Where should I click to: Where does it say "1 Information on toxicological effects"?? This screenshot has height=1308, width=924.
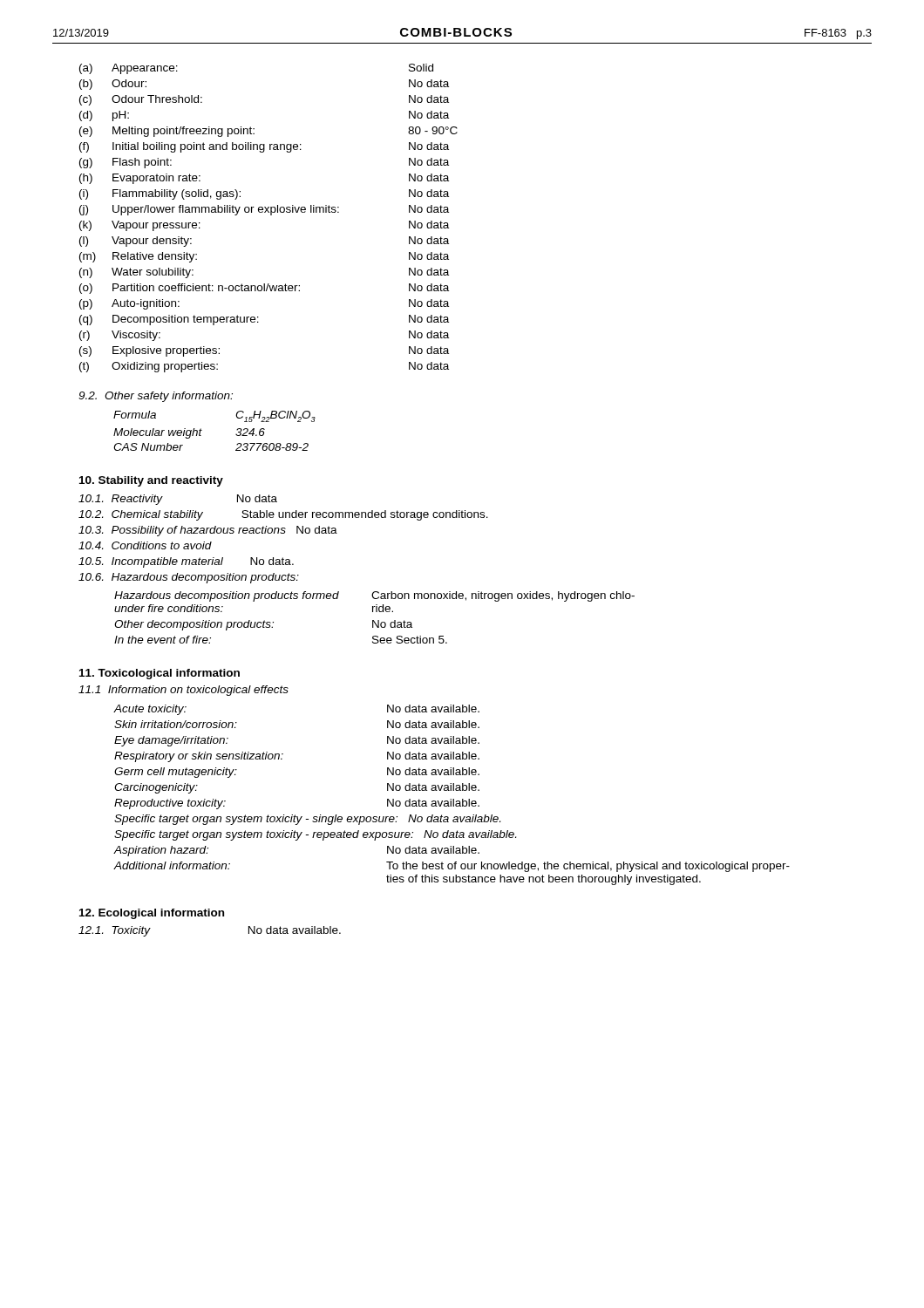coord(183,689)
